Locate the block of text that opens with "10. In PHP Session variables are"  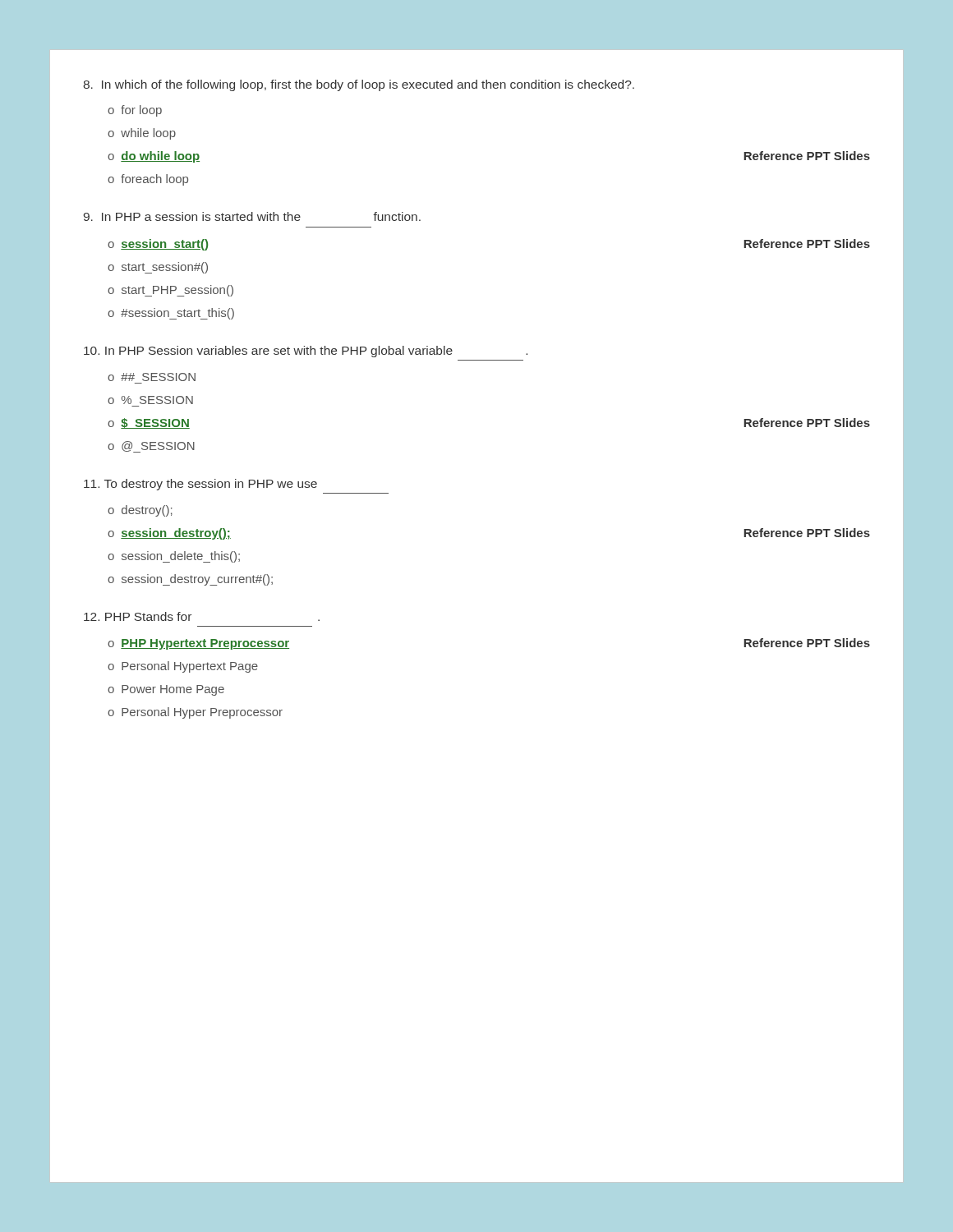coord(306,352)
